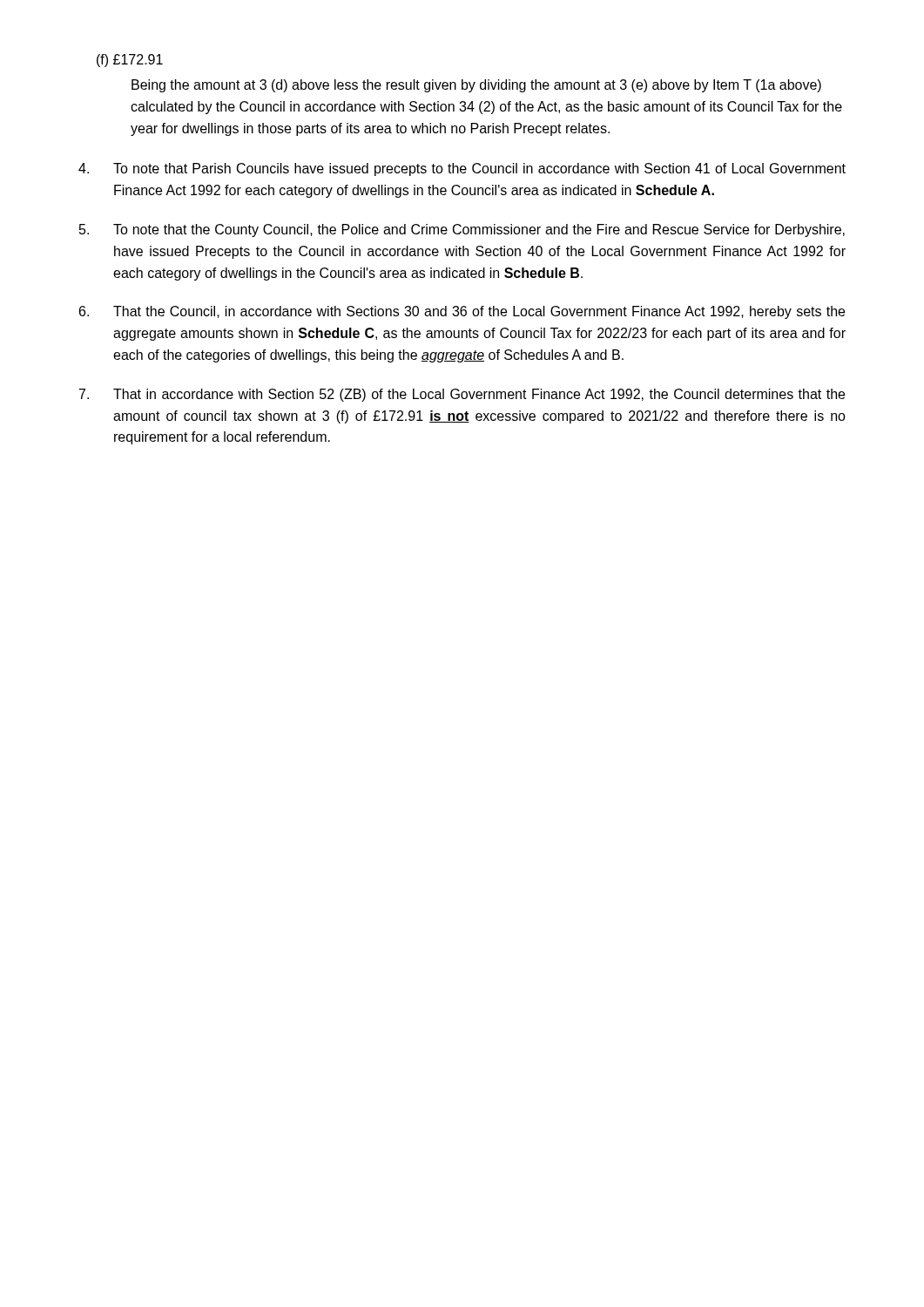Navigate to the element starting "5. To note that the"
The width and height of the screenshot is (924, 1307).
(x=462, y=252)
